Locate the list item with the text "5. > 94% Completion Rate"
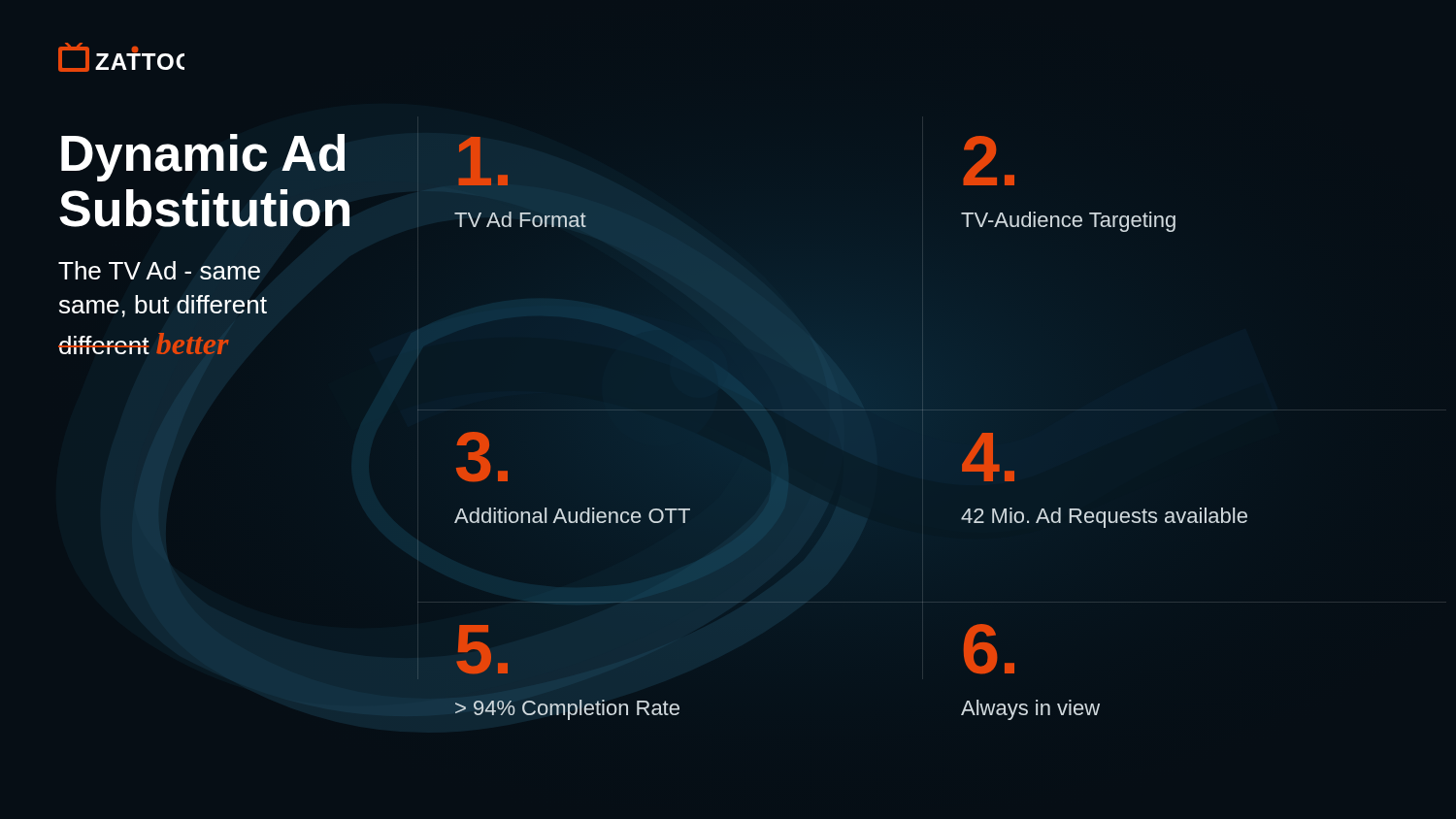 point(482,649)
